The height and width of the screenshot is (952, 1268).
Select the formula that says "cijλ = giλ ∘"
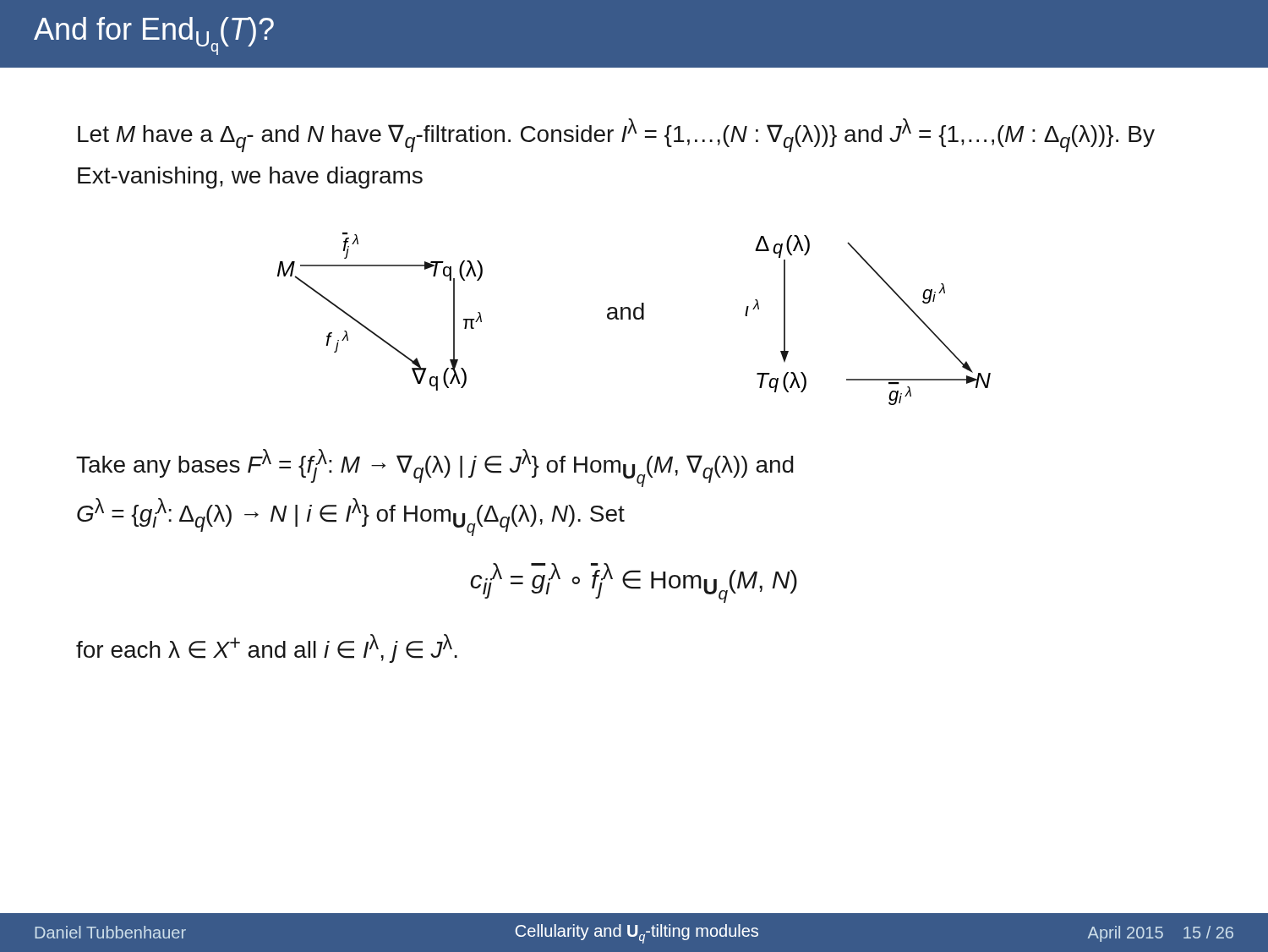pyautogui.click(x=634, y=582)
